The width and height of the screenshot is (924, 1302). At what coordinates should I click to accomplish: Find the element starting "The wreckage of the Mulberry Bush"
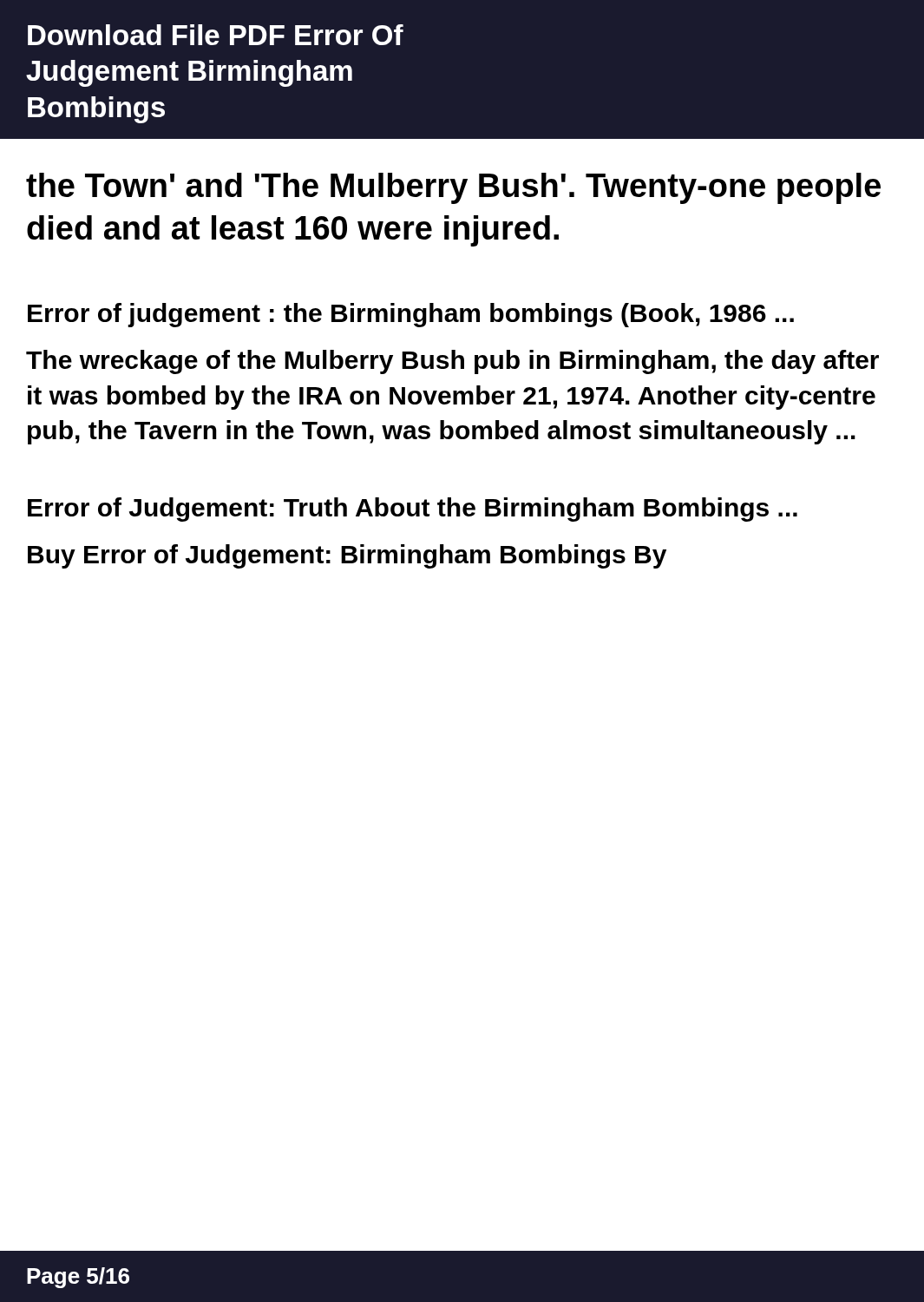tap(453, 395)
